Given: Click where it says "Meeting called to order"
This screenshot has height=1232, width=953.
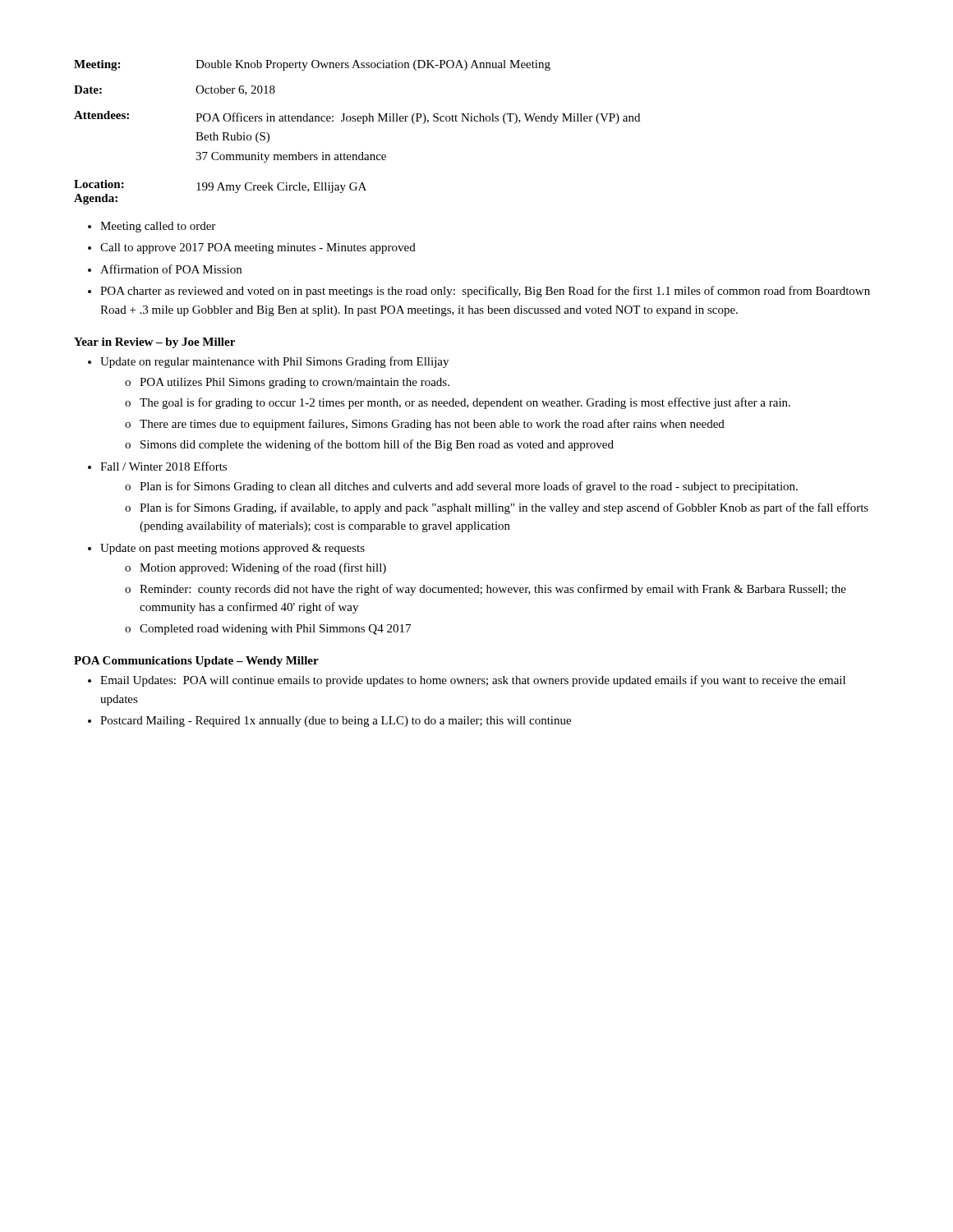Looking at the screenshot, I should 158,226.
